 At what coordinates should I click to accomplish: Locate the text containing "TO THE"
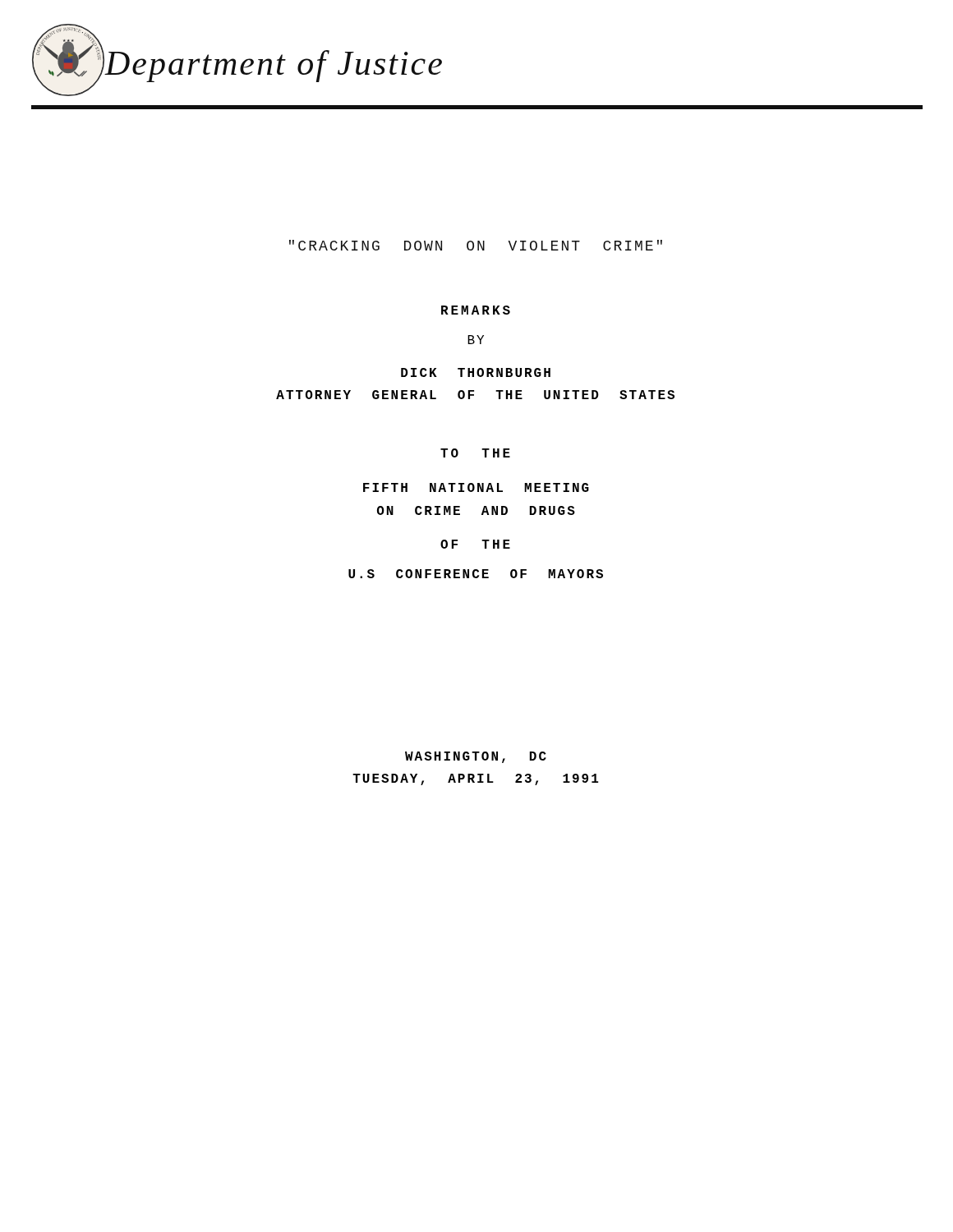click(x=476, y=454)
